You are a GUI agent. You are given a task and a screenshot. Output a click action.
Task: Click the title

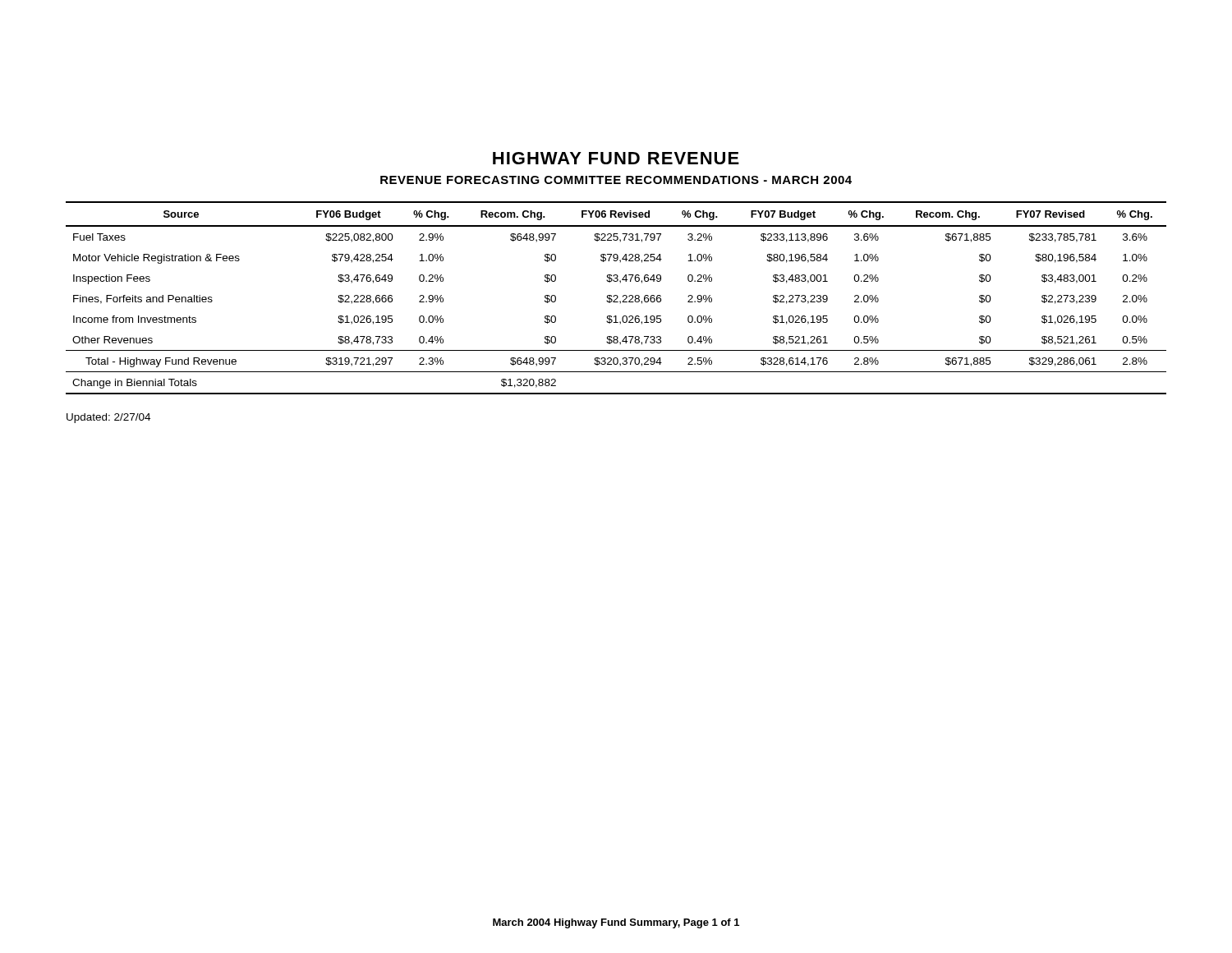(x=616, y=167)
